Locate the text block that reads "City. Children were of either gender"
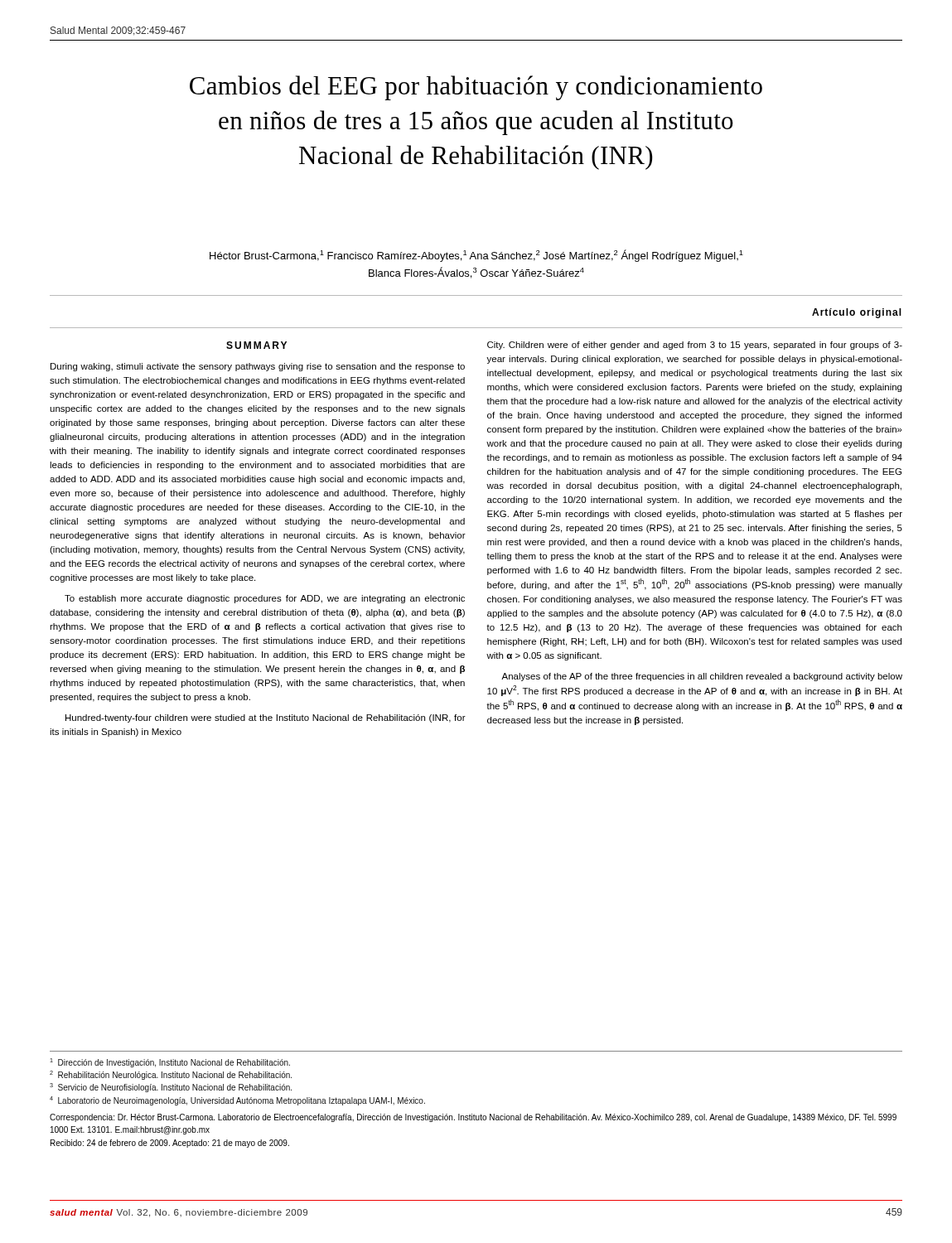The height and width of the screenshot is (1243, 952). coord(695,500)
